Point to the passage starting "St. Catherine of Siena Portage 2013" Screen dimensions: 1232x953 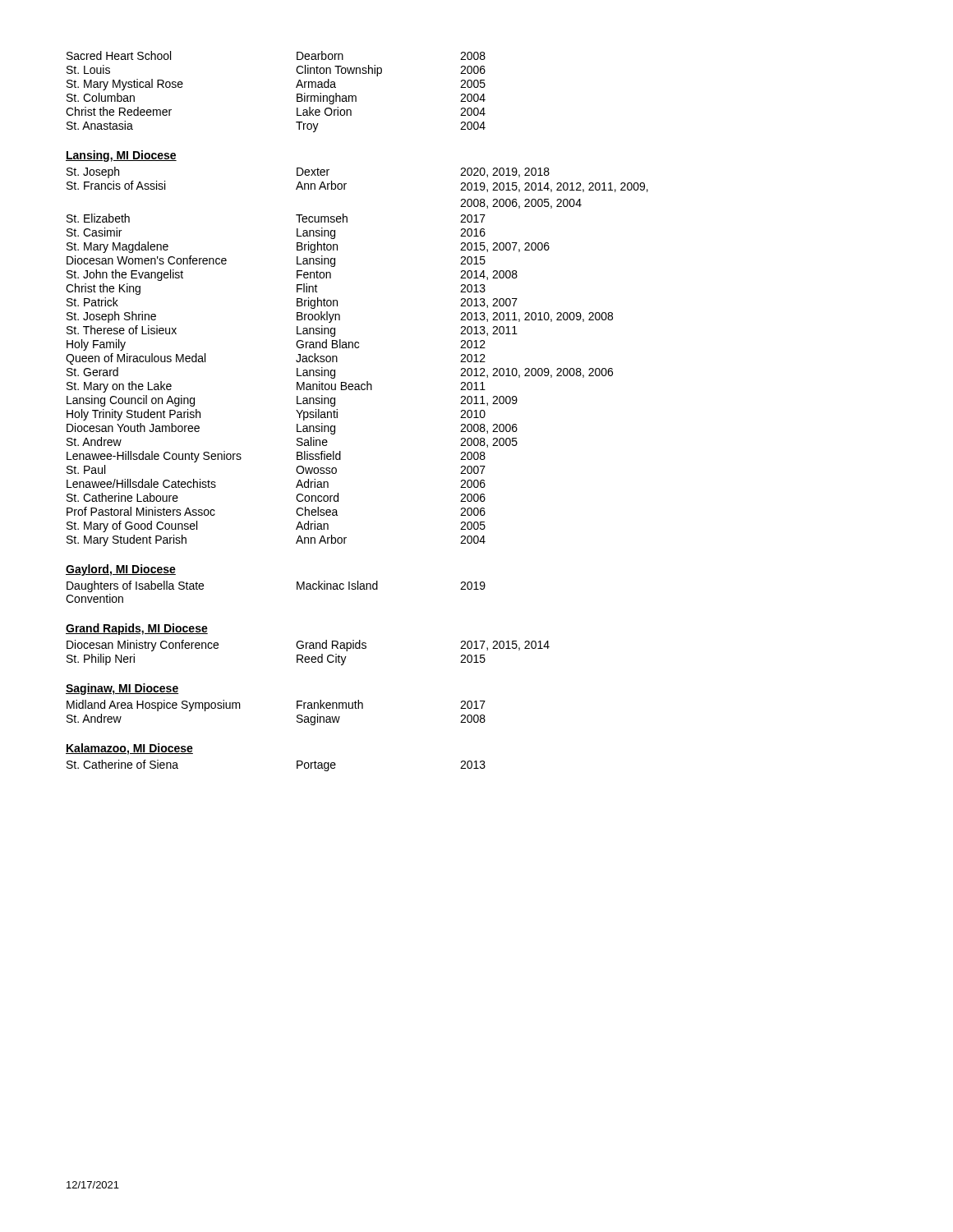tap(476, 765)
